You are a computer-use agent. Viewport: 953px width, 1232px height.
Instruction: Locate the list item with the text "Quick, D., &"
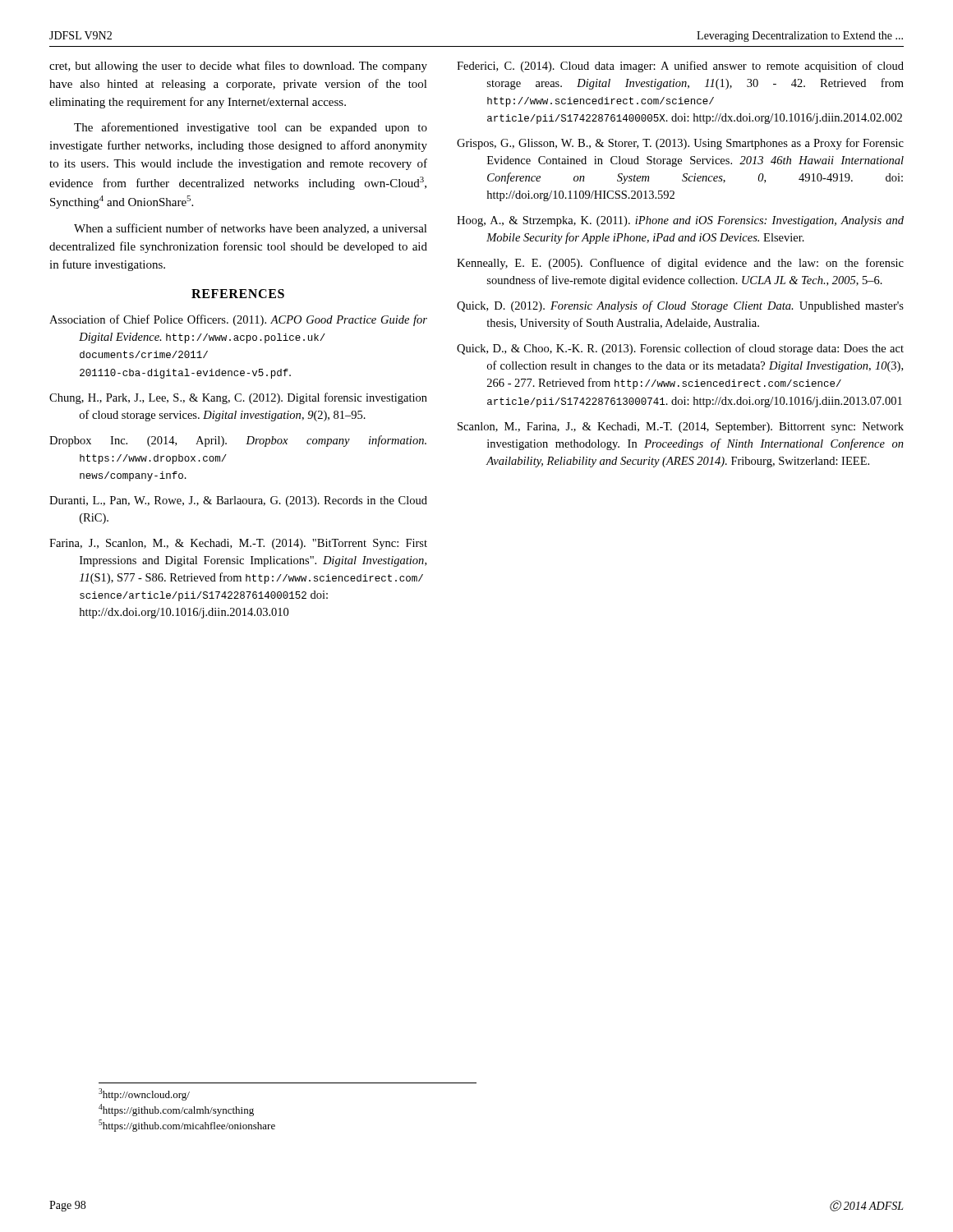(x=680, y=375)
